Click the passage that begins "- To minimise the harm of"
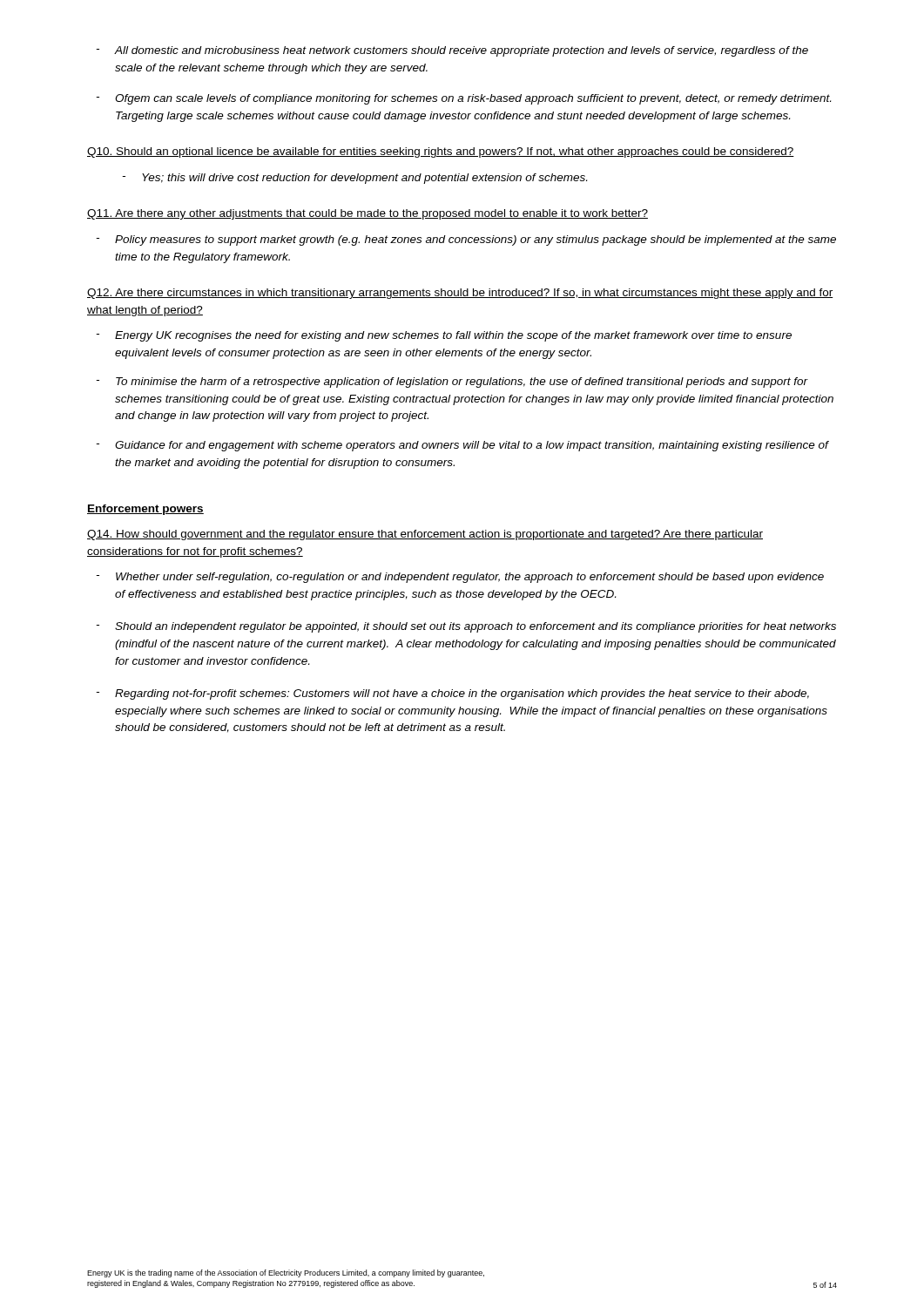The width and height of the screenshot is (924, 1307). [466, 399]
